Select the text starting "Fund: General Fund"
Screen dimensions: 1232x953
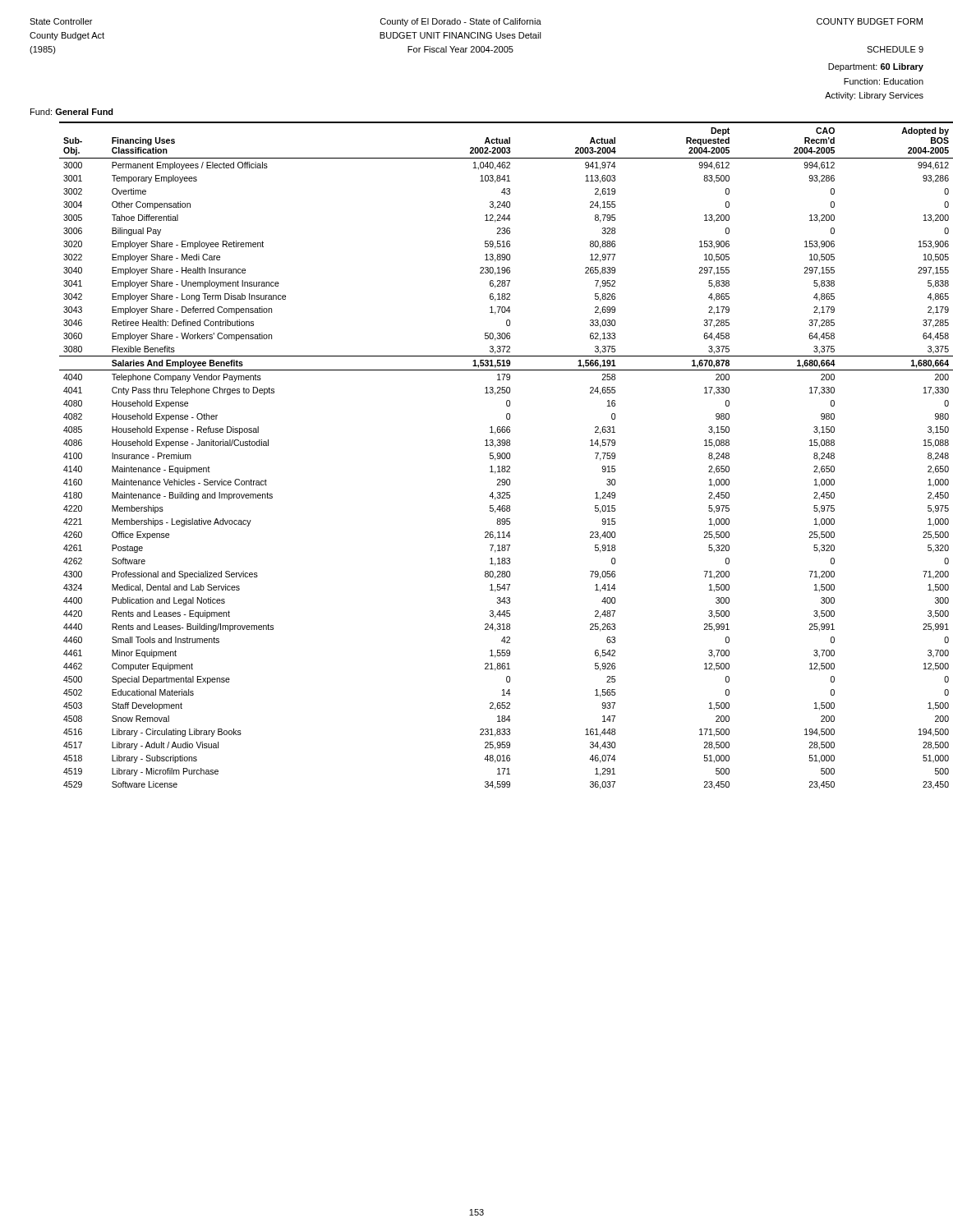(x=71, y=112)
